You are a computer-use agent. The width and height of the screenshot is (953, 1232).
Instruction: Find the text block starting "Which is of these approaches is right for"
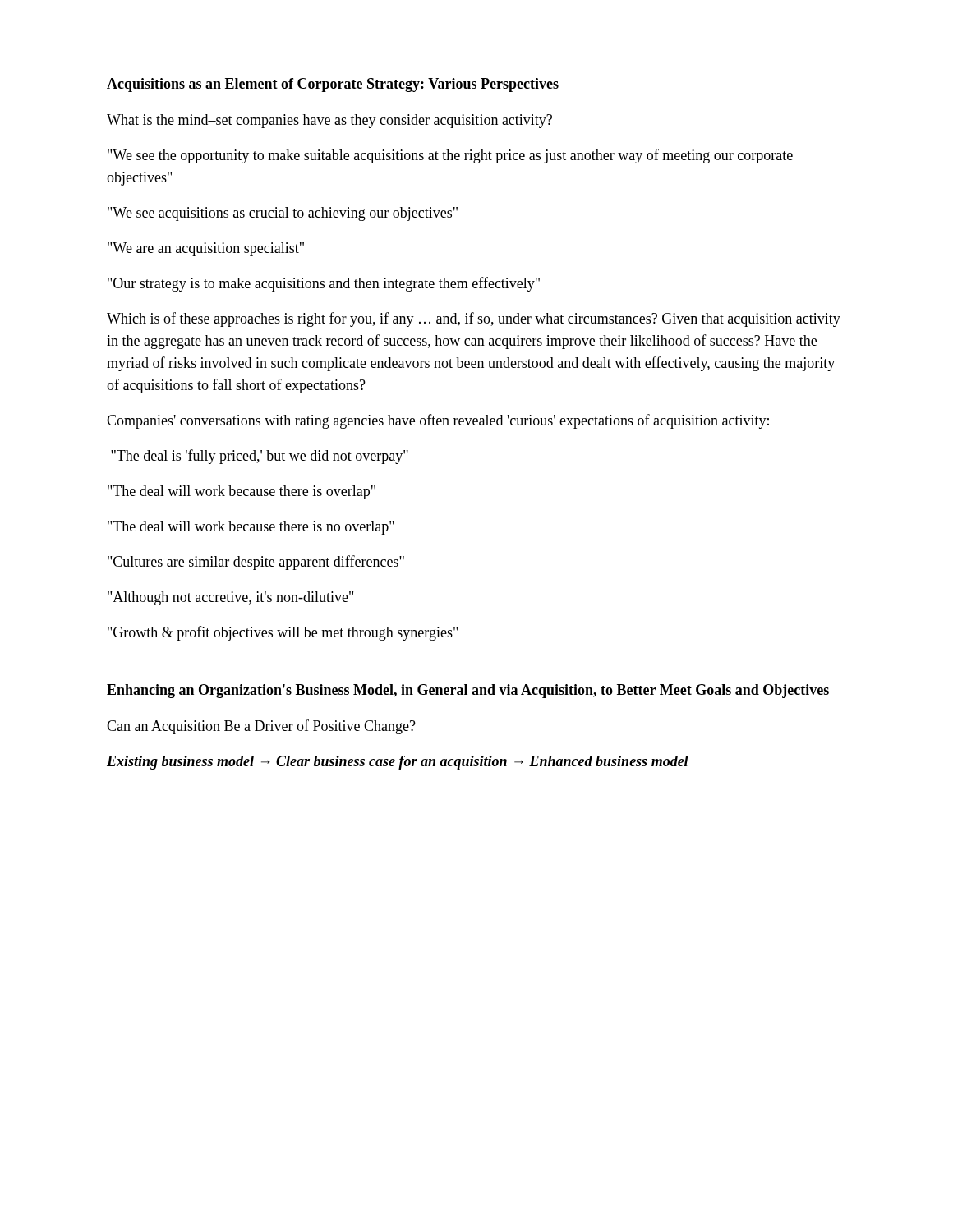[x=474, y=352]
